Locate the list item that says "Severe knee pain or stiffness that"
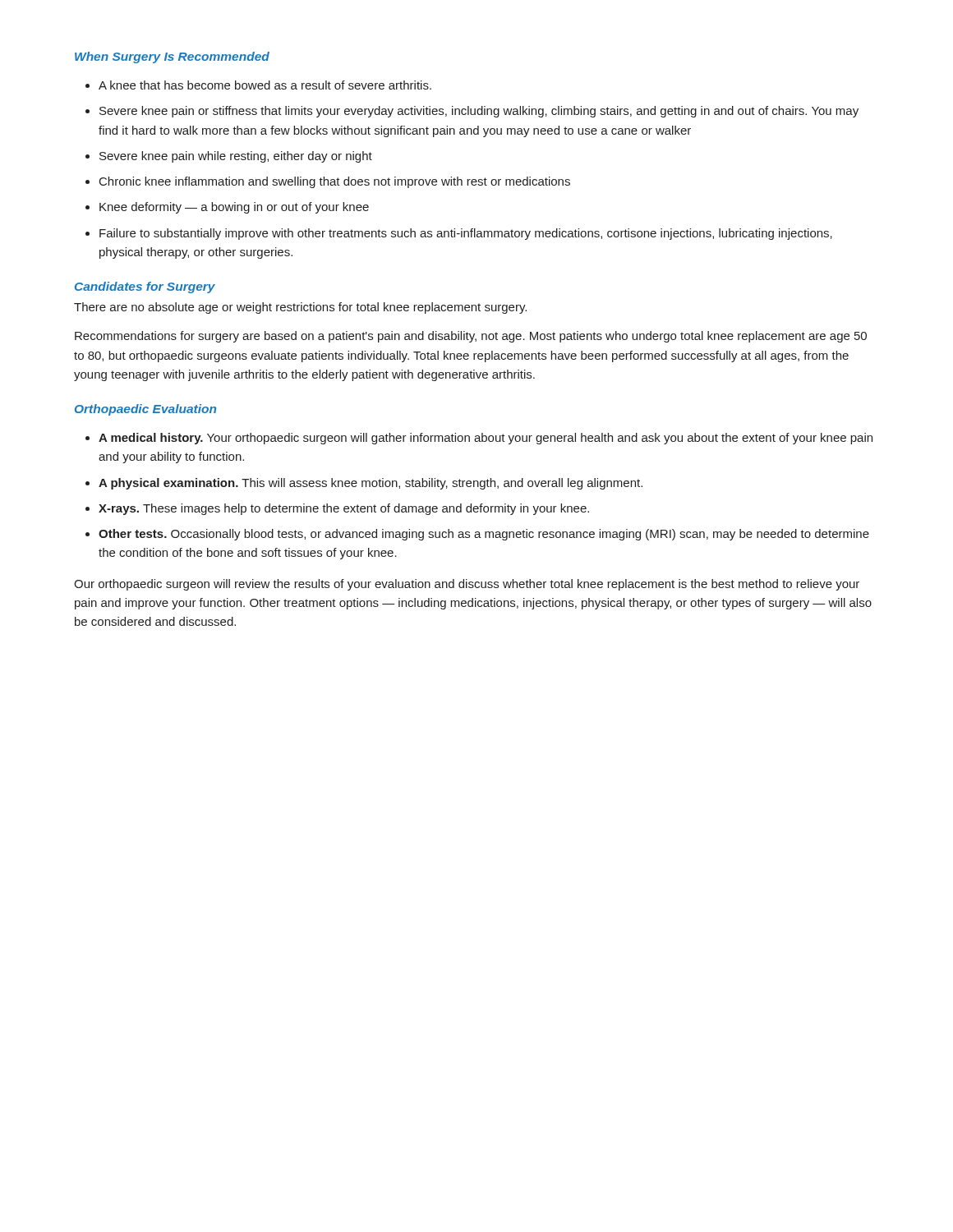This screenshot has width=953, height=1232. point(479,120)
